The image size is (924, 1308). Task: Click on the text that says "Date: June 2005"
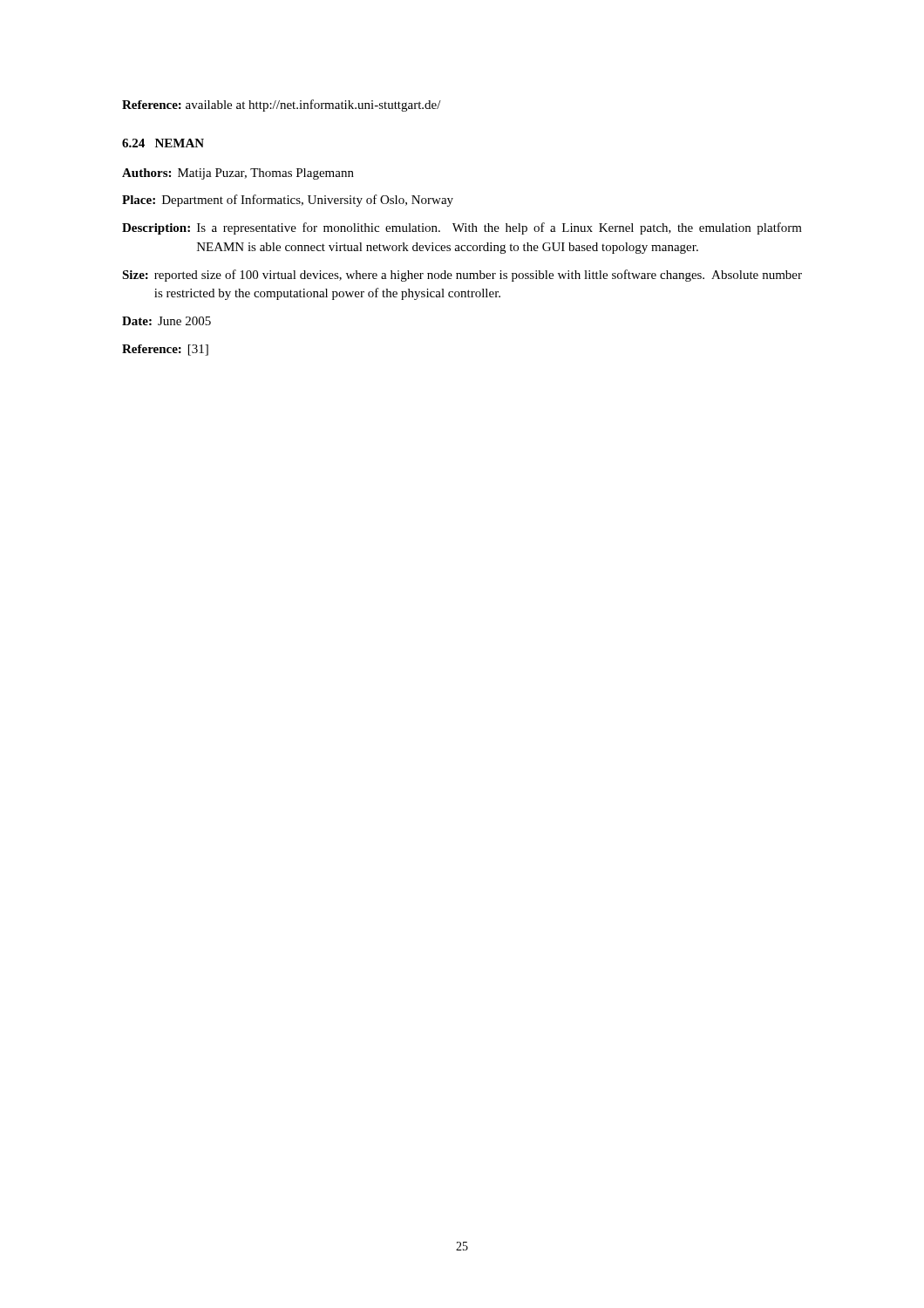(167, 322)
